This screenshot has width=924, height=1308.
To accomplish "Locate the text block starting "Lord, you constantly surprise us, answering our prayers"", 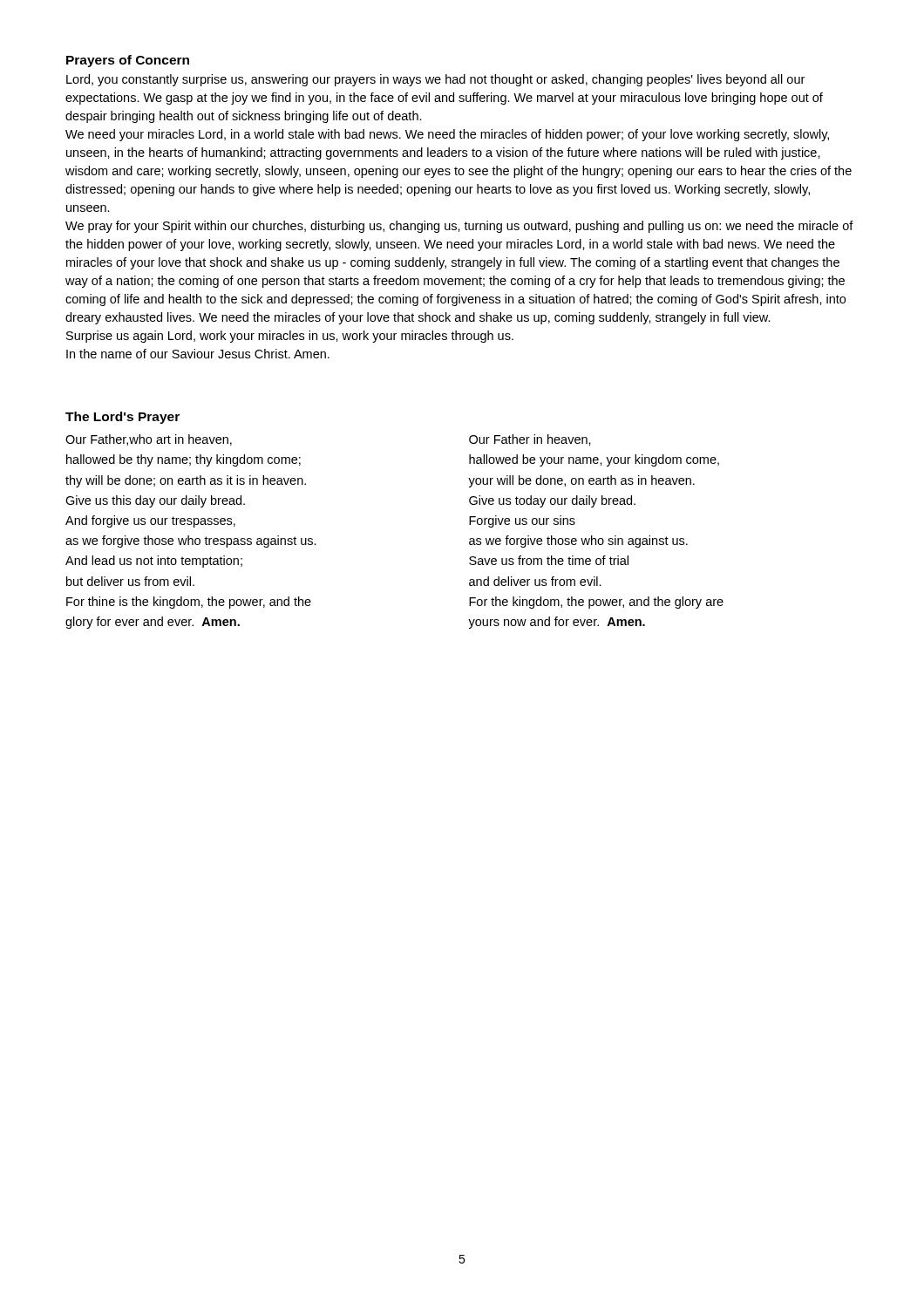I will pos(460,217).
